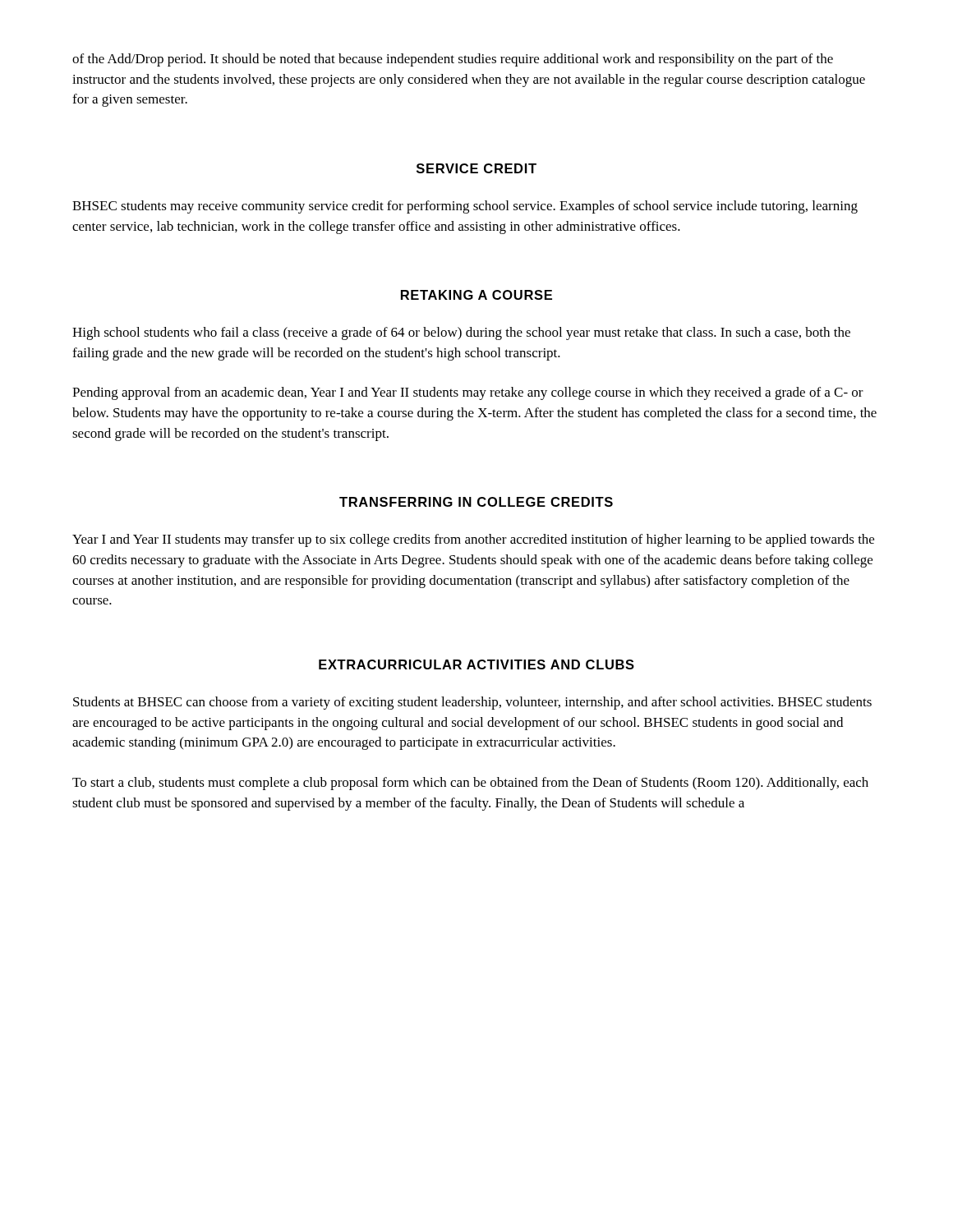Click on the passage starting "Year I and Year"
Image resolution: width=953 pixels, height=1232 pixels.
point(474,570)
